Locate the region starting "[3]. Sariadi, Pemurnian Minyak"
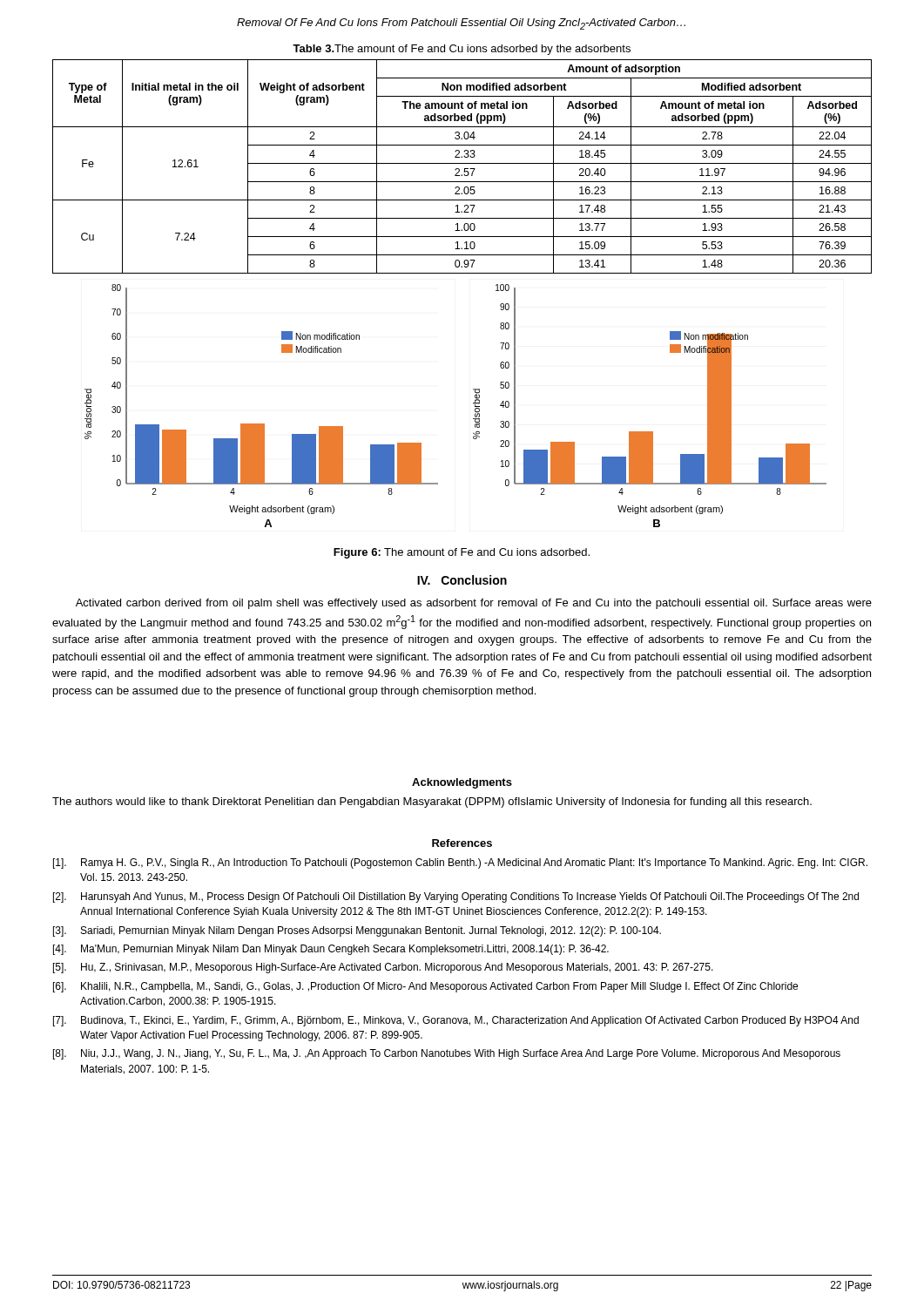Viewport: 924px width, 1307px height. (357, 931)
